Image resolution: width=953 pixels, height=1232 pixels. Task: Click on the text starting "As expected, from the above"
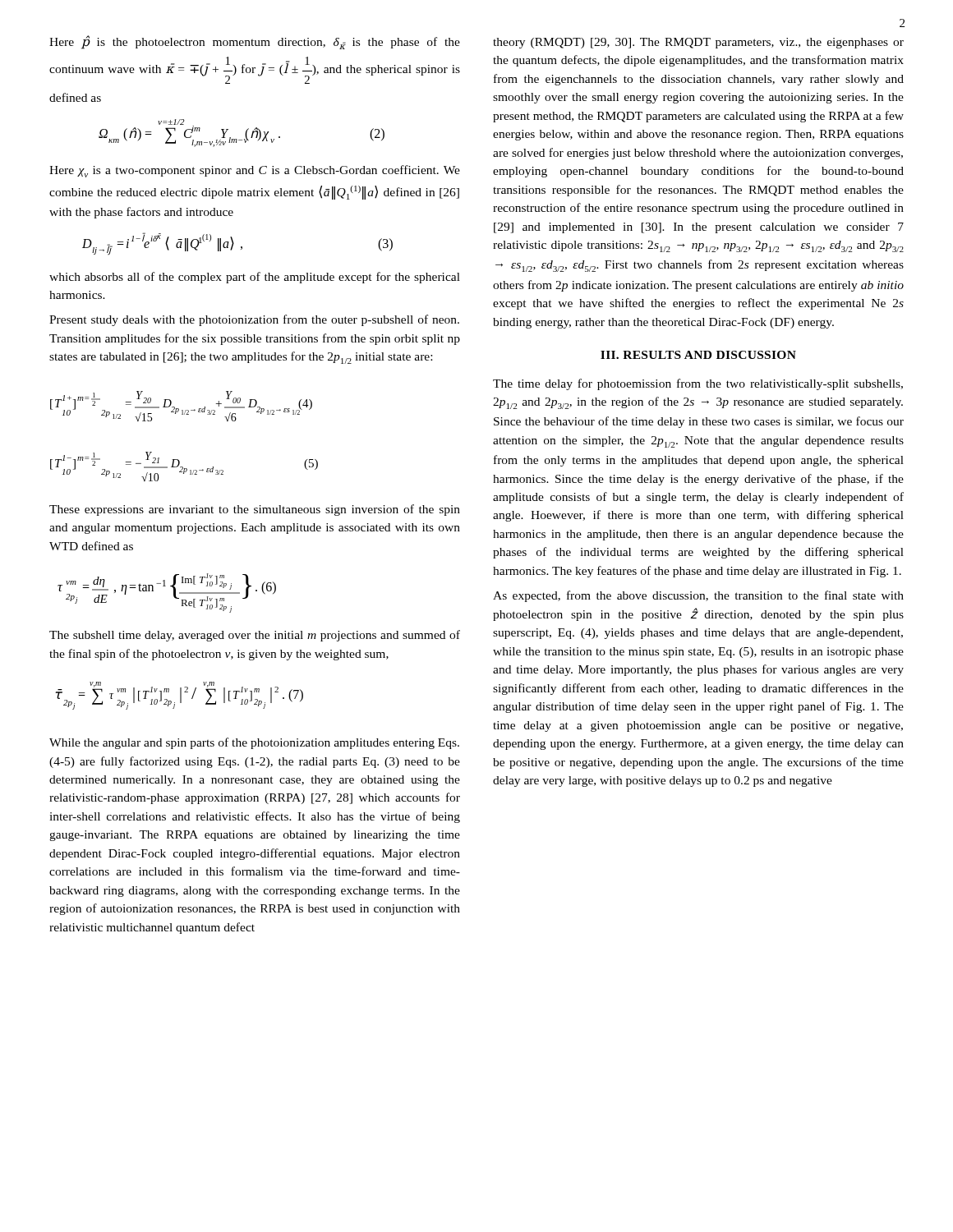click(x=698, y=688)
